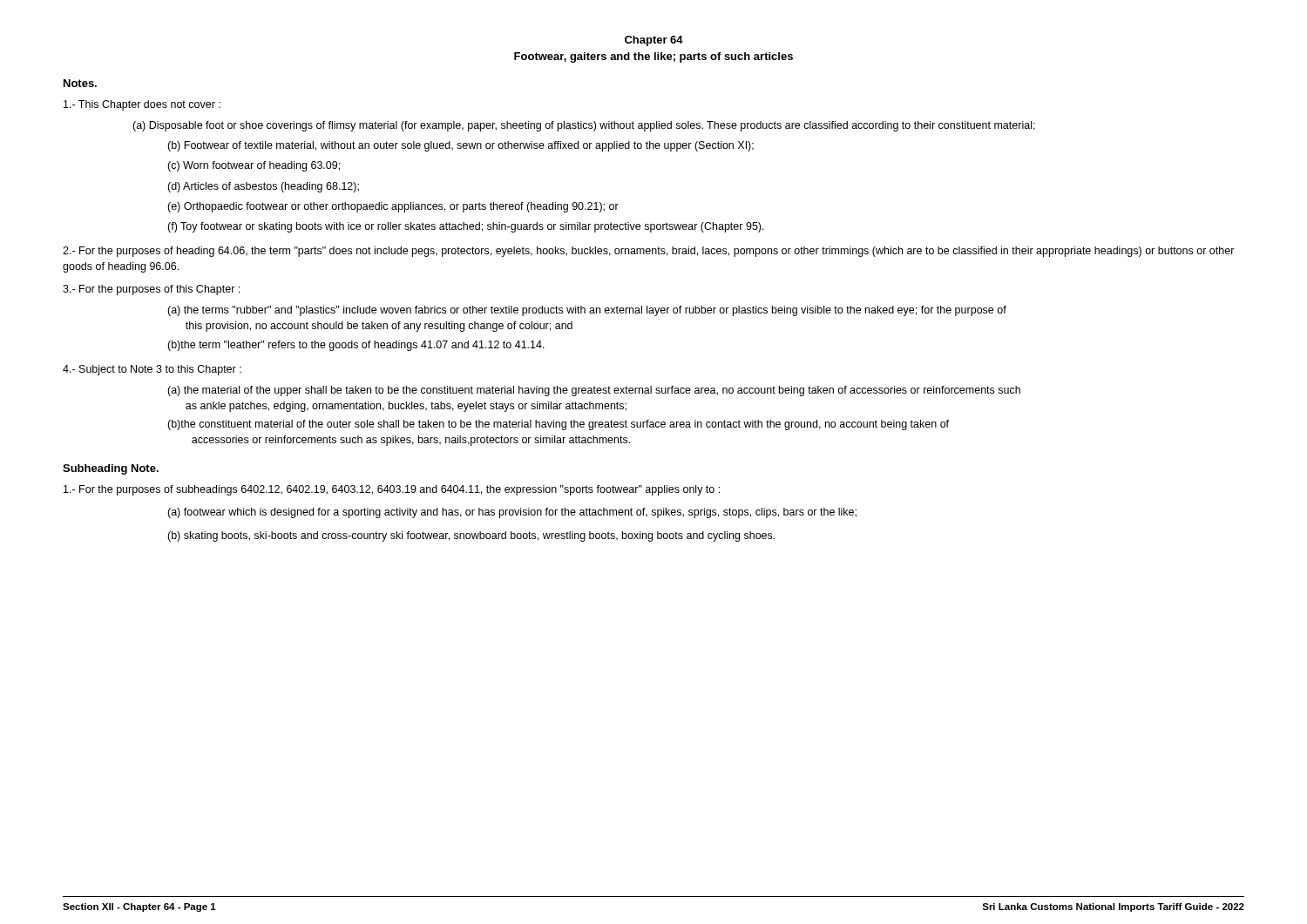The height and width of the screenshot is (924, 1307).
Task: Click on the title that says "Chapter 64"
Action: pos(654,40)
